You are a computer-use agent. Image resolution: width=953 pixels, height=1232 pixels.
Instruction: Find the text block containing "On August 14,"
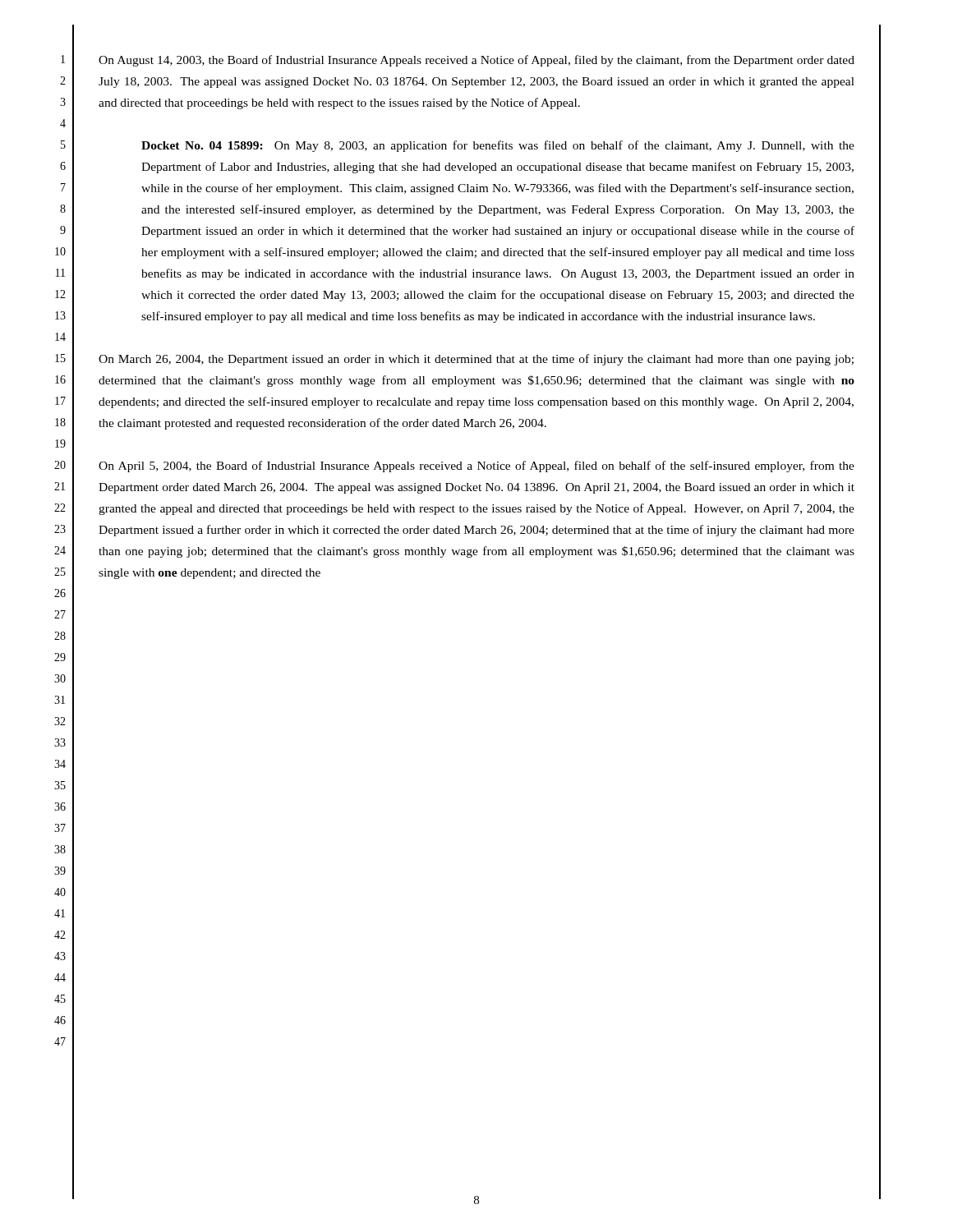[476, 81]
